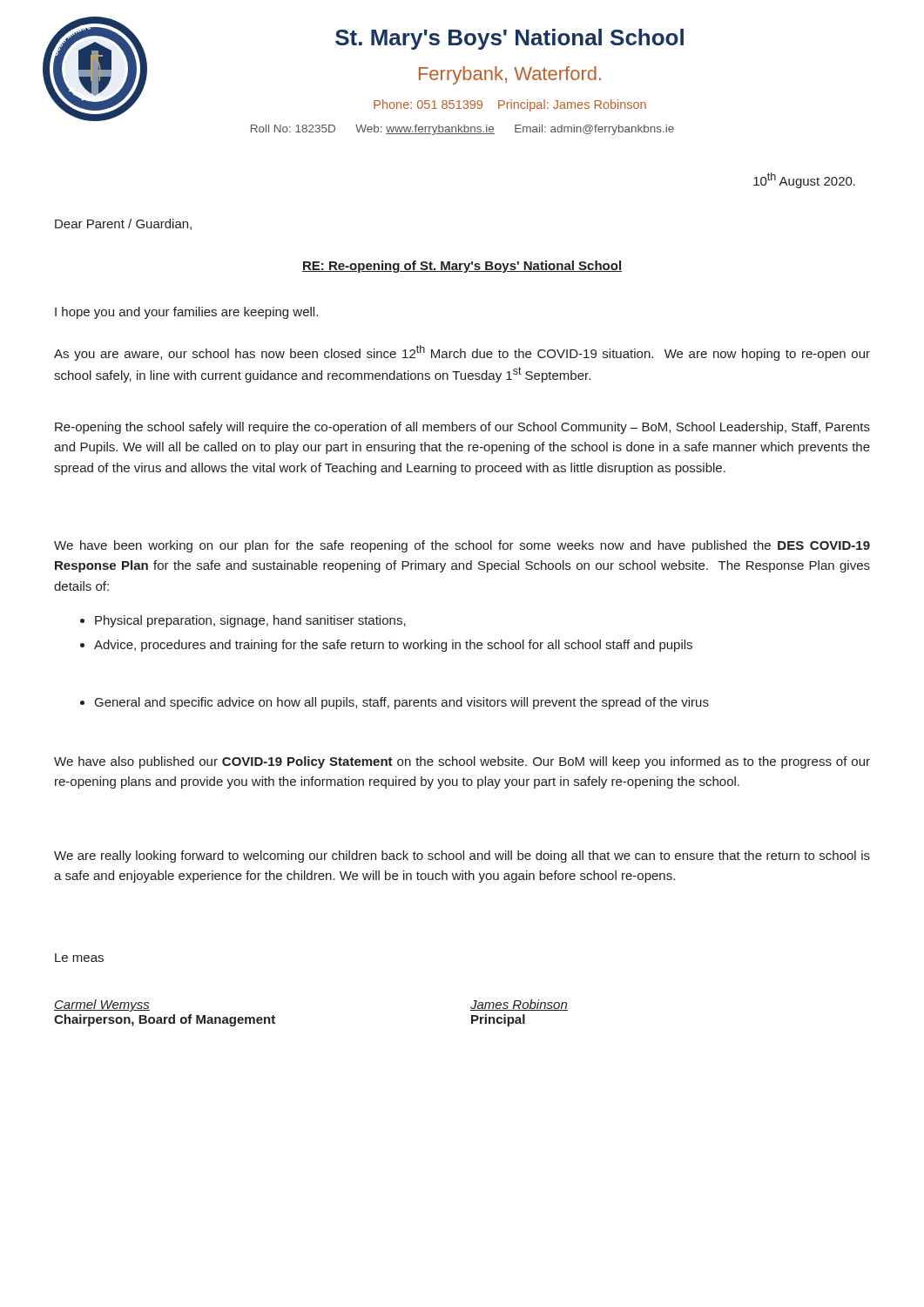The width and height of the screenshot is (924, 1307).
Task: Locate the passage starting "I hope you and your families are keeping"
Action: click(x=187, y=312)
